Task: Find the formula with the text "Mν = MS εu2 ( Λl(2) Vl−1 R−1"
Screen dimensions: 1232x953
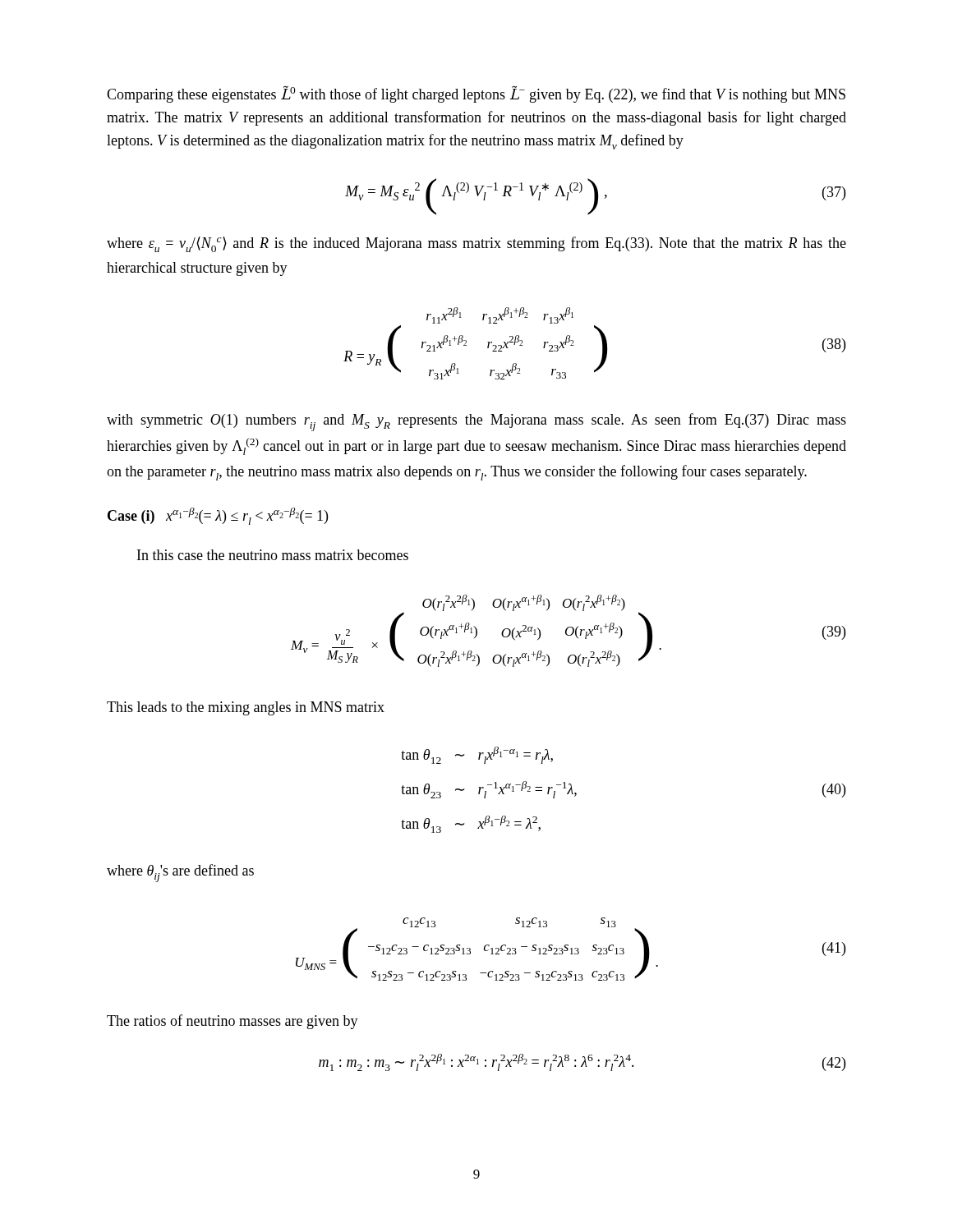Action: (x=596, y=193)
